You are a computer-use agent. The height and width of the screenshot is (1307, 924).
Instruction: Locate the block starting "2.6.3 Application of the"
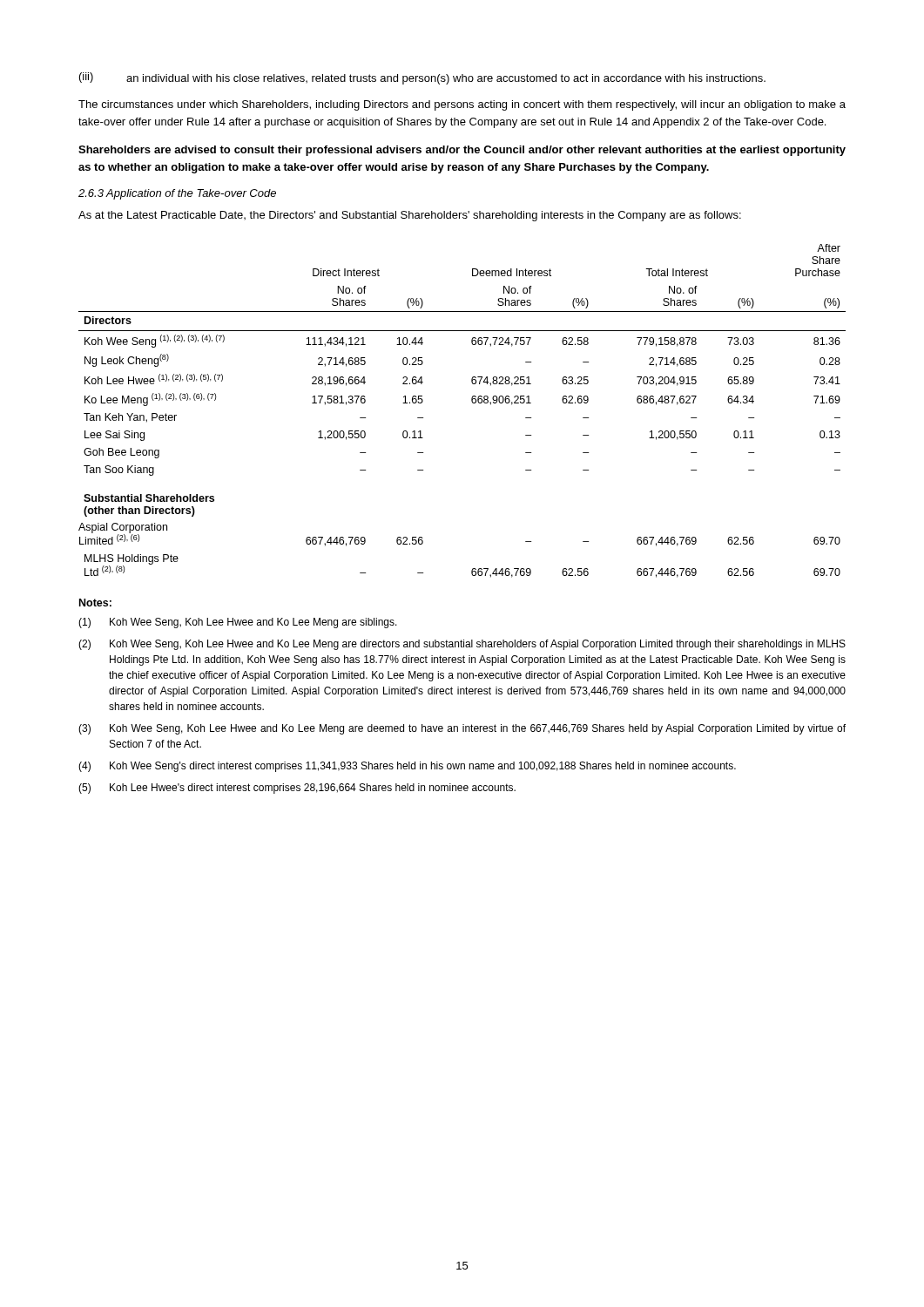tap(177, 193)
